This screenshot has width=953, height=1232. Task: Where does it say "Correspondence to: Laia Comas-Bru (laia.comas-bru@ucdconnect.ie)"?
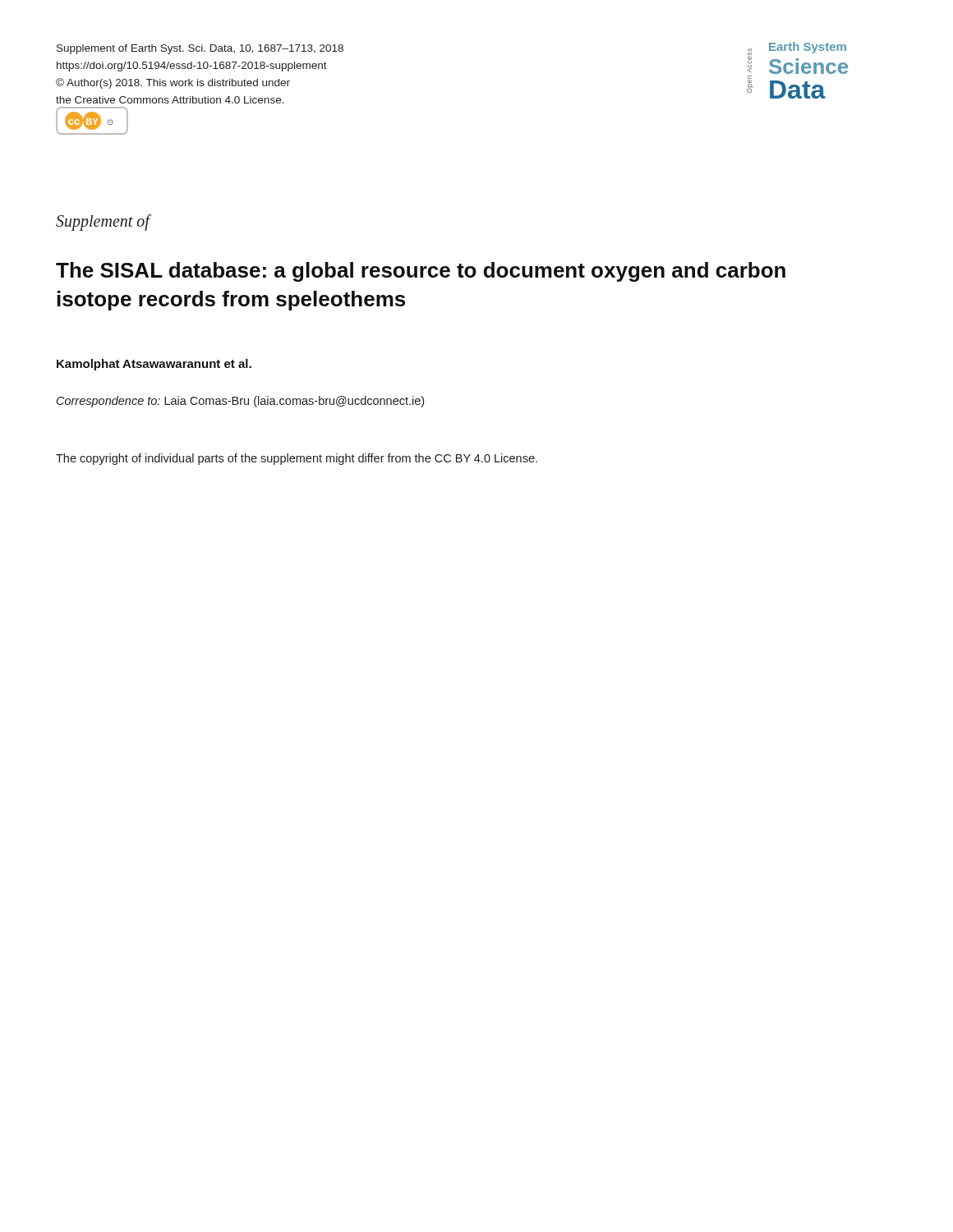pos(240,401)
